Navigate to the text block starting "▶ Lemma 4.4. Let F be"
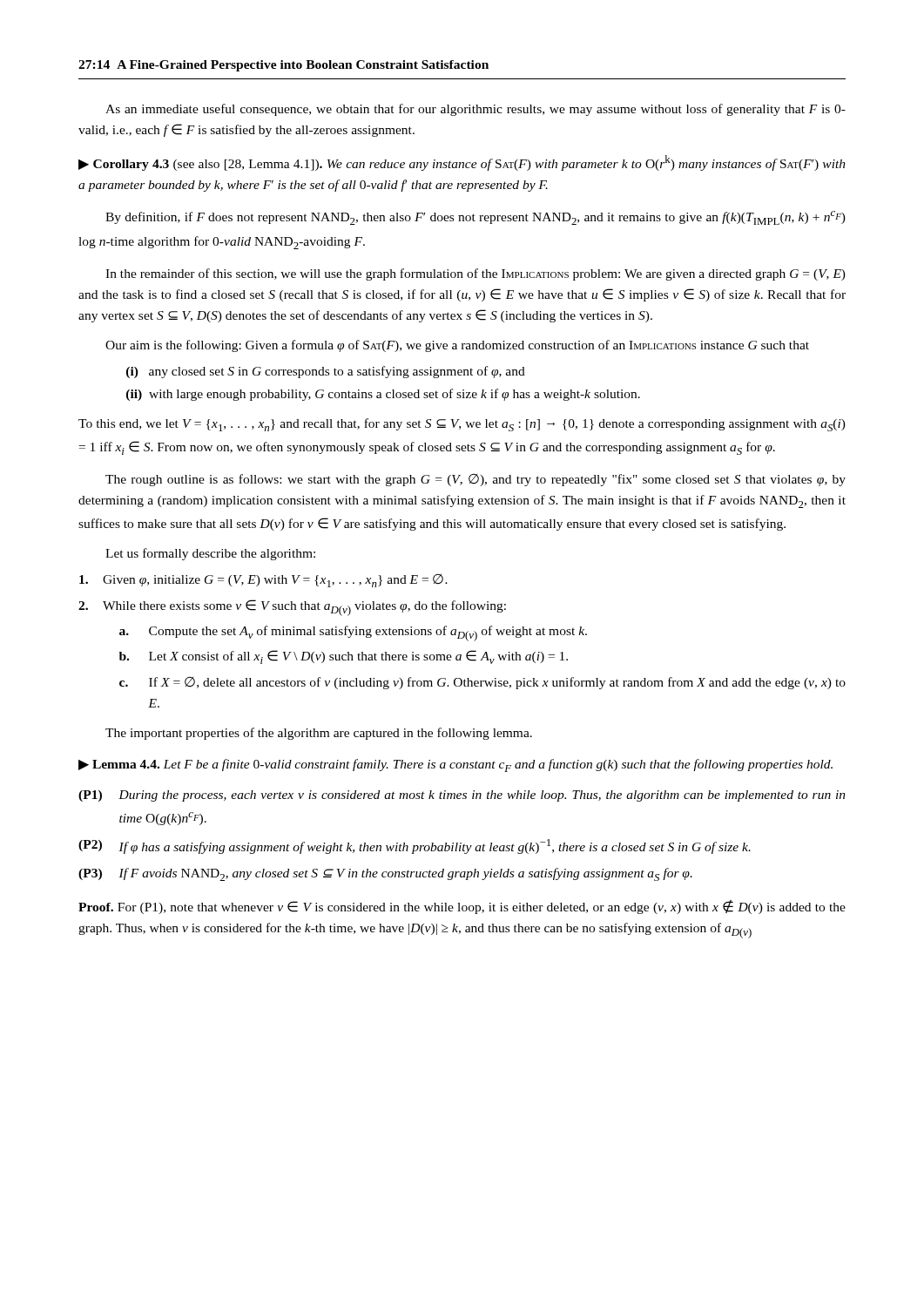This screenshot has height=1307, width=924. (x=456, y=765)
